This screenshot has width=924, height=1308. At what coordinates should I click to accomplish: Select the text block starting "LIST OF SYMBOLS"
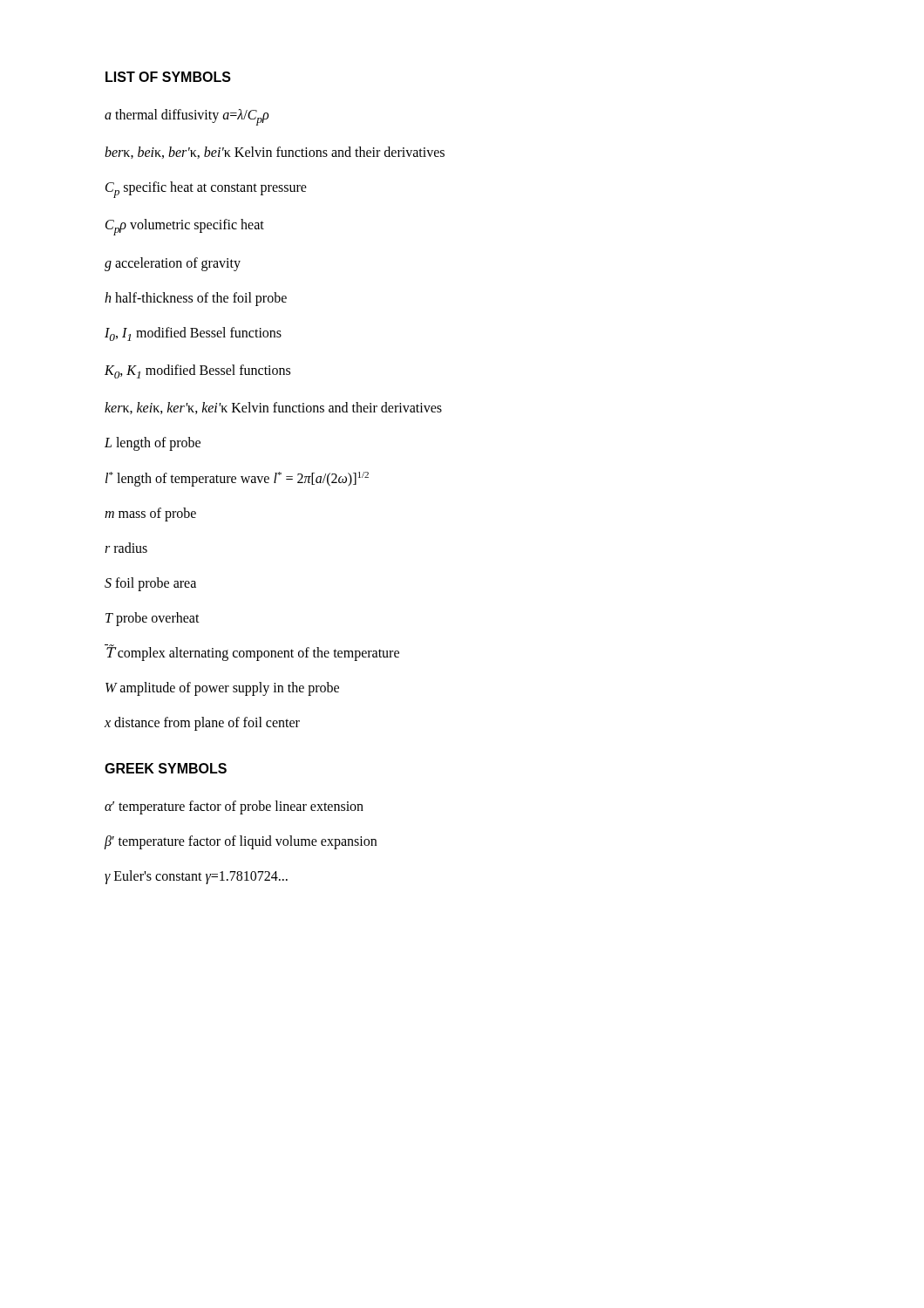[x=168, y=77]
